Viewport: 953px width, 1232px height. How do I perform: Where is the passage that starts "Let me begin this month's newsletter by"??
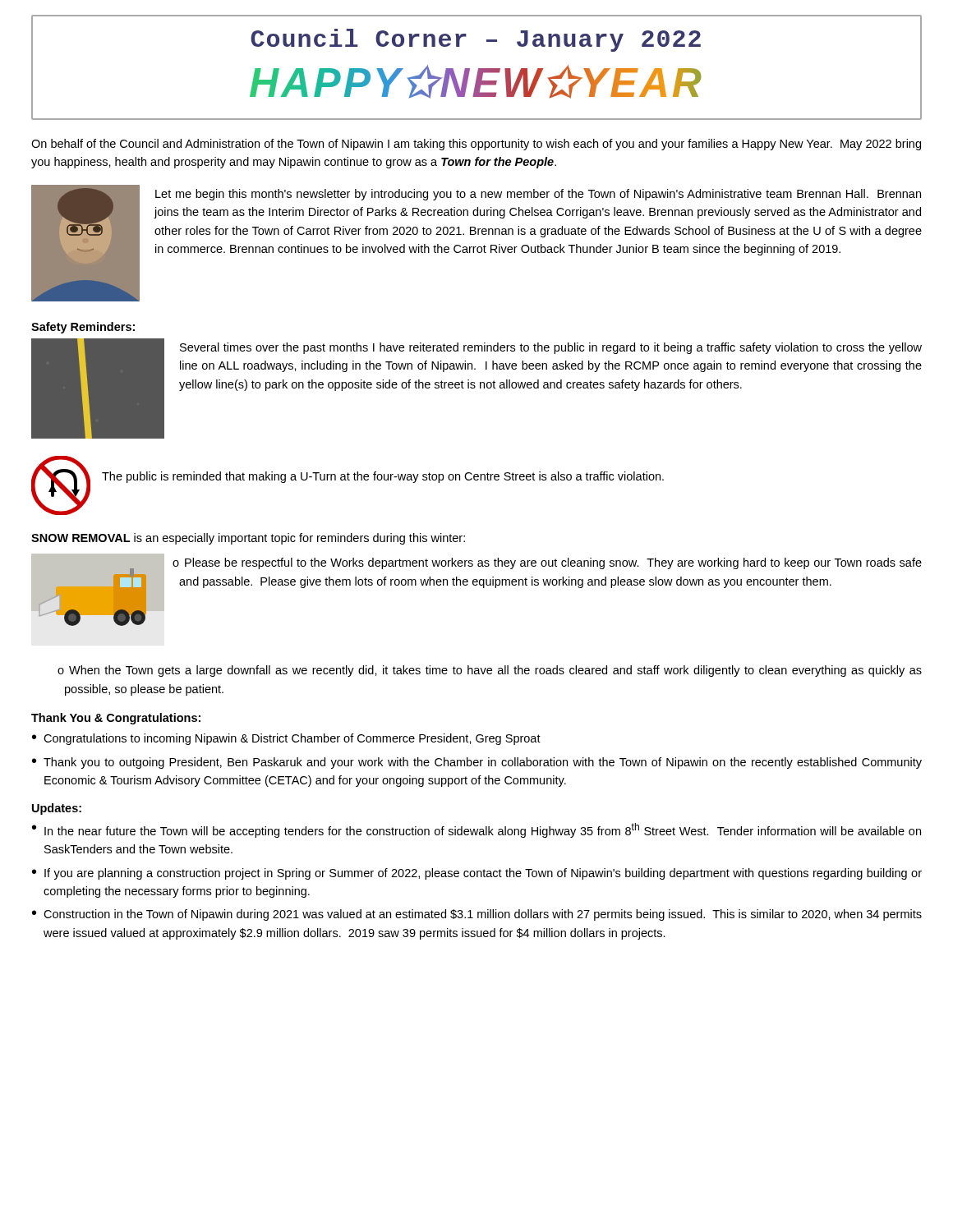coord(538,222)
